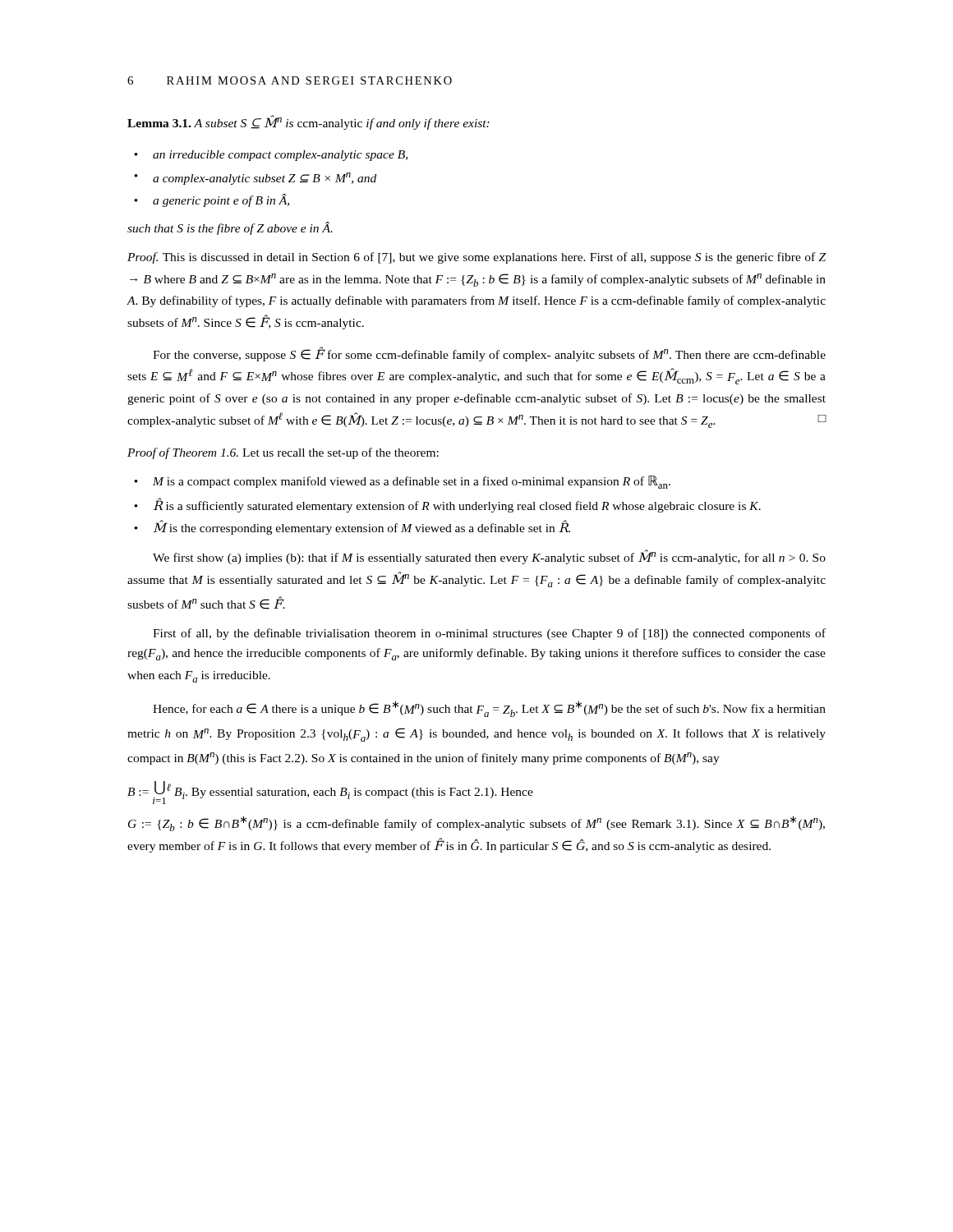The image size is (953, 1232).
Task: Select the passage starting "a complex-analytic subset"
Action: tap(265, 176)
